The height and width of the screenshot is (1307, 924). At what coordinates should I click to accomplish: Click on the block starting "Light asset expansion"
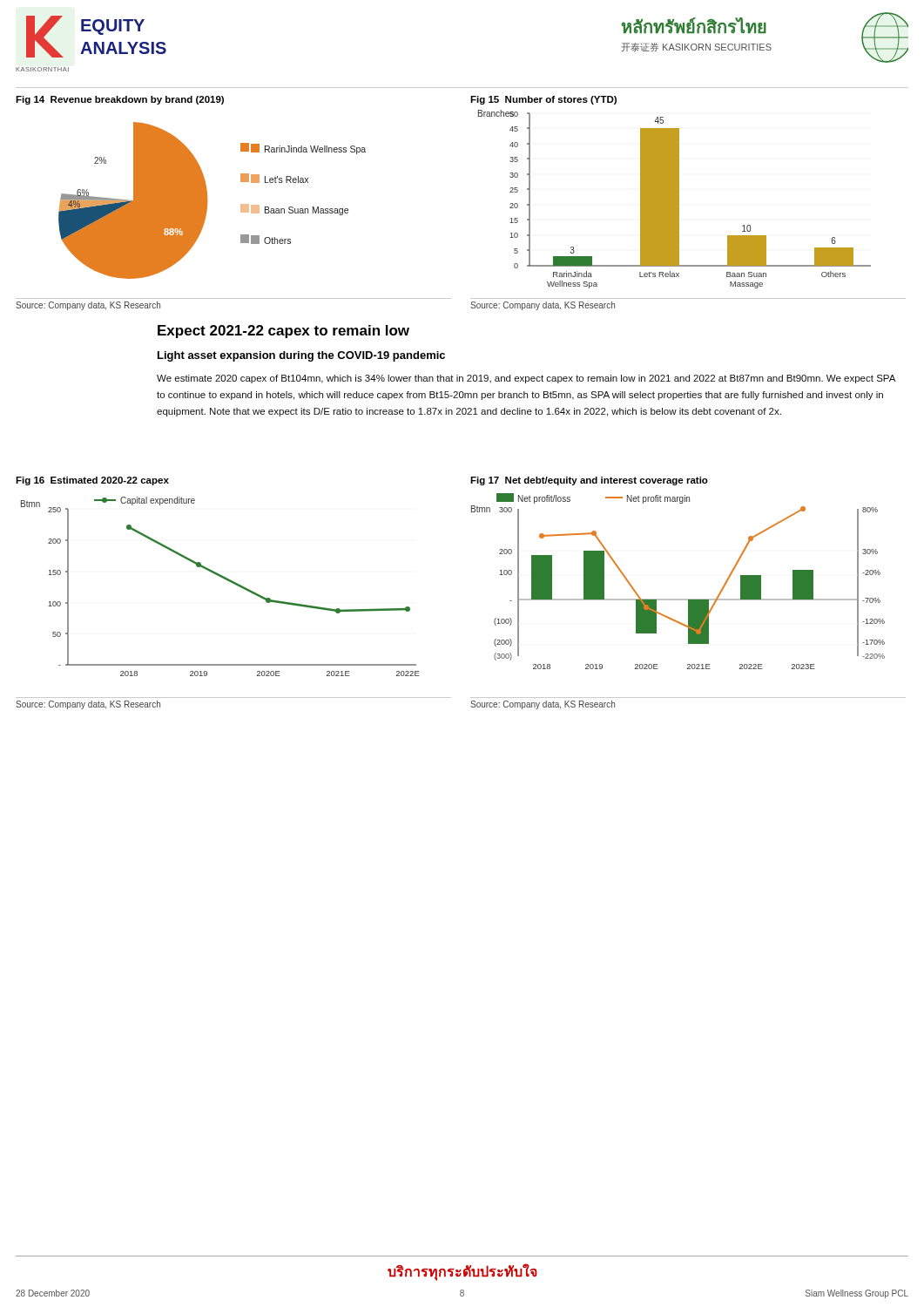point(301,355)
